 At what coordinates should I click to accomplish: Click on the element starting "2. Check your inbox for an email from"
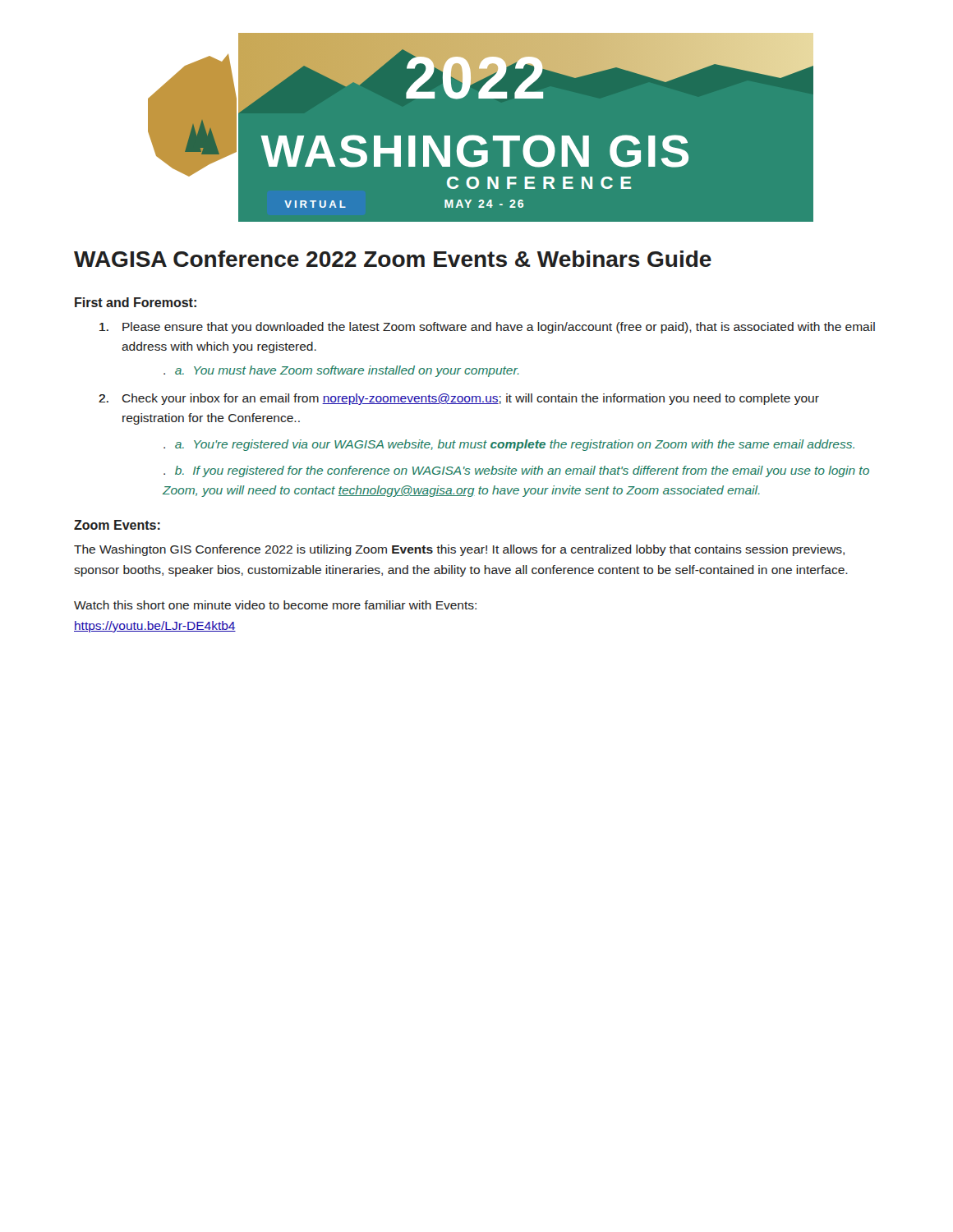(x=500, y=444)
